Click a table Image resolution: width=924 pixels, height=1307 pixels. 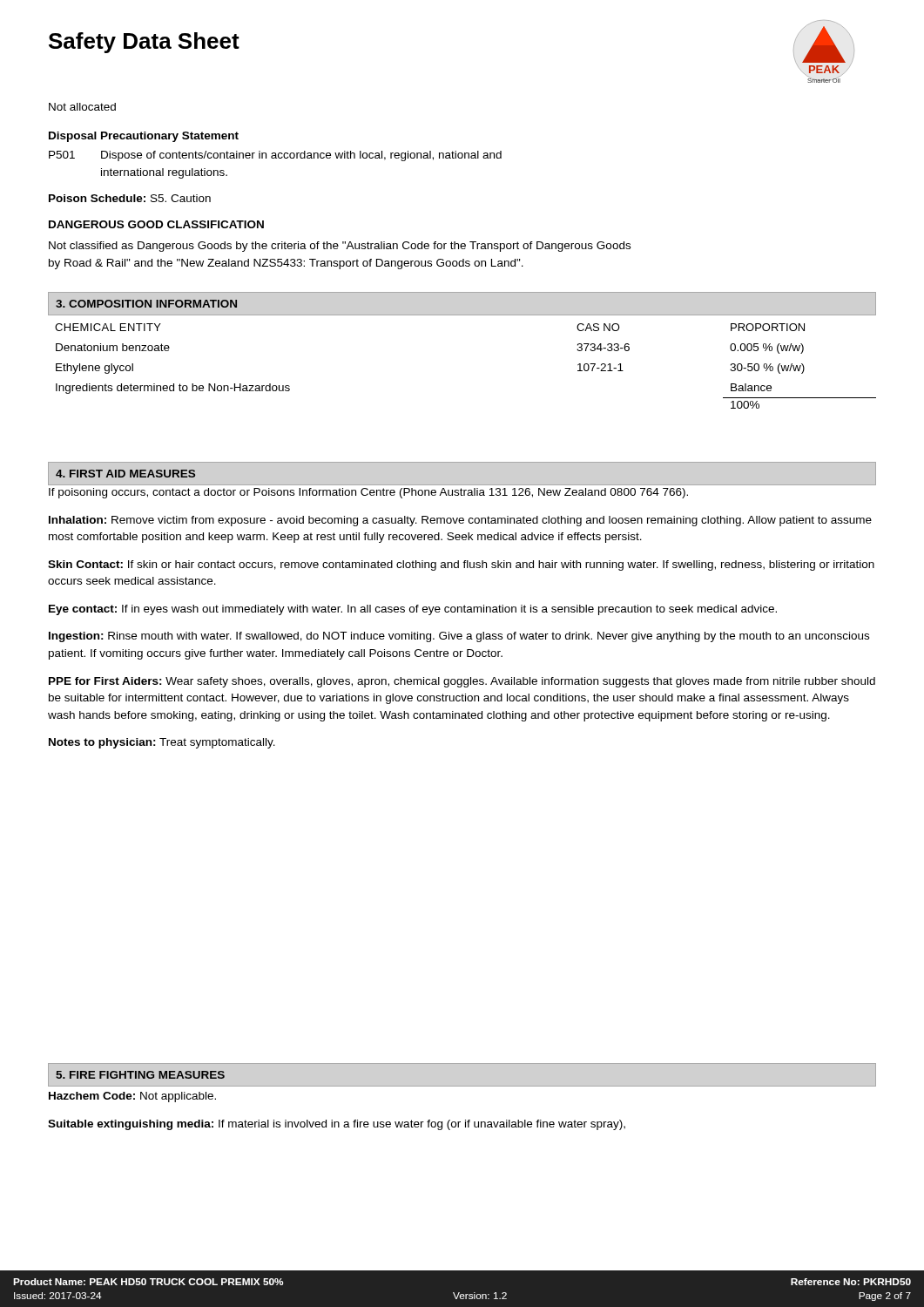click(x=462, y=364)
